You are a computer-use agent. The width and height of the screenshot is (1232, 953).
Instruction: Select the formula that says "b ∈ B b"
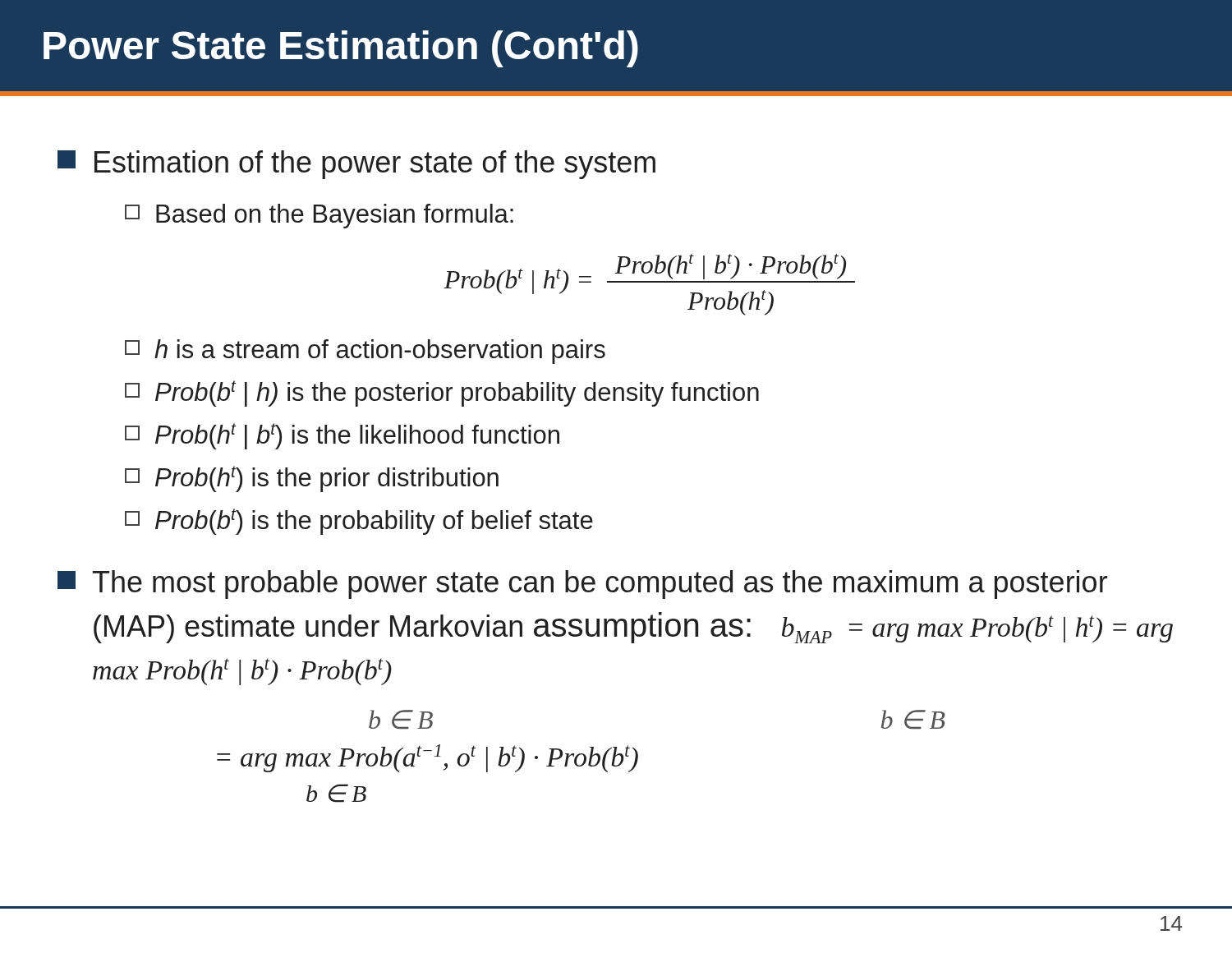coord(581,756)
